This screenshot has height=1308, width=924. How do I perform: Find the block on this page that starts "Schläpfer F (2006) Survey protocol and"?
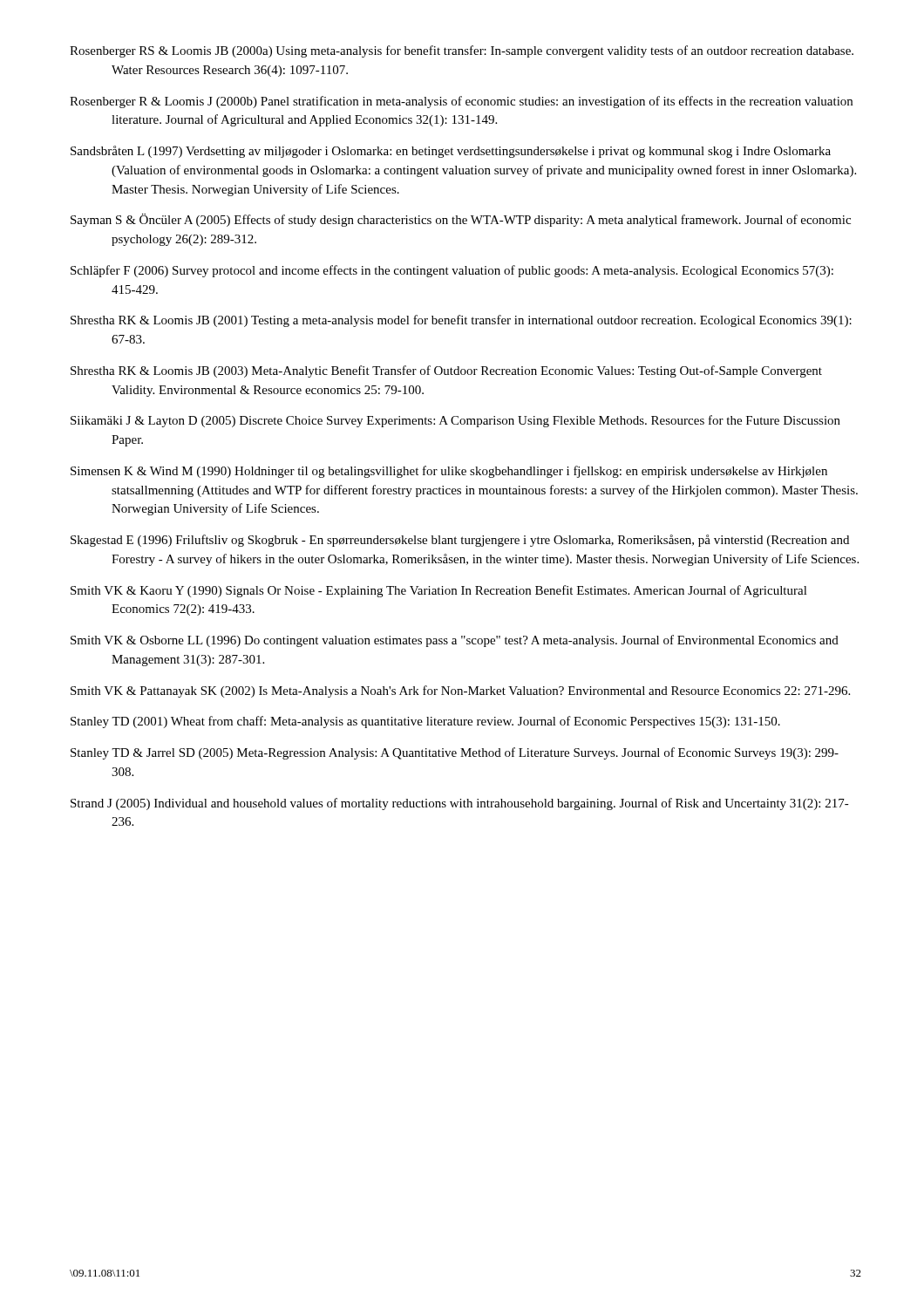tap(452, 280)
